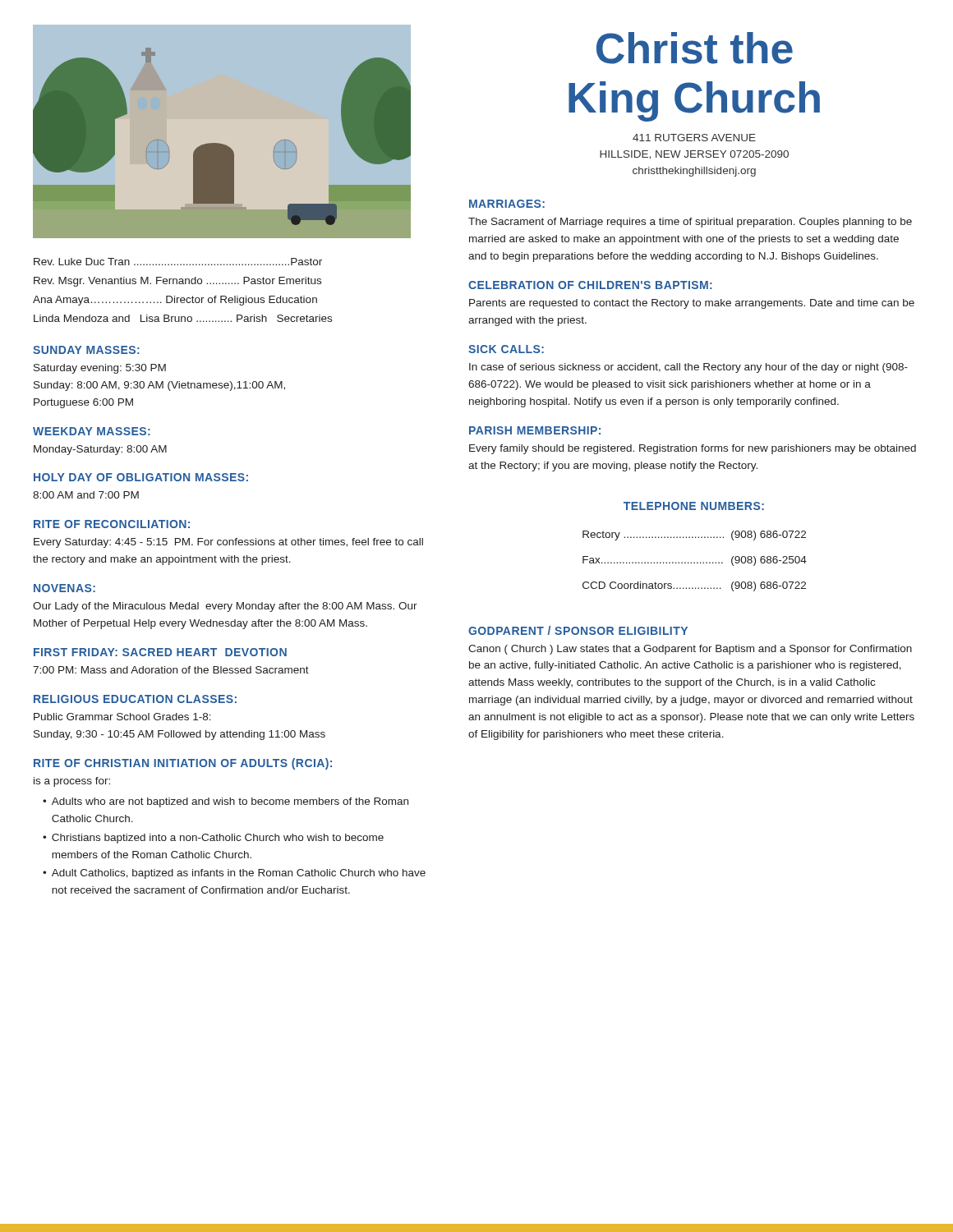This screenshot has height=1232, width=953.
Task: Find the section header that says "Sunday Masses:"
Action: (x=87, y=350)
